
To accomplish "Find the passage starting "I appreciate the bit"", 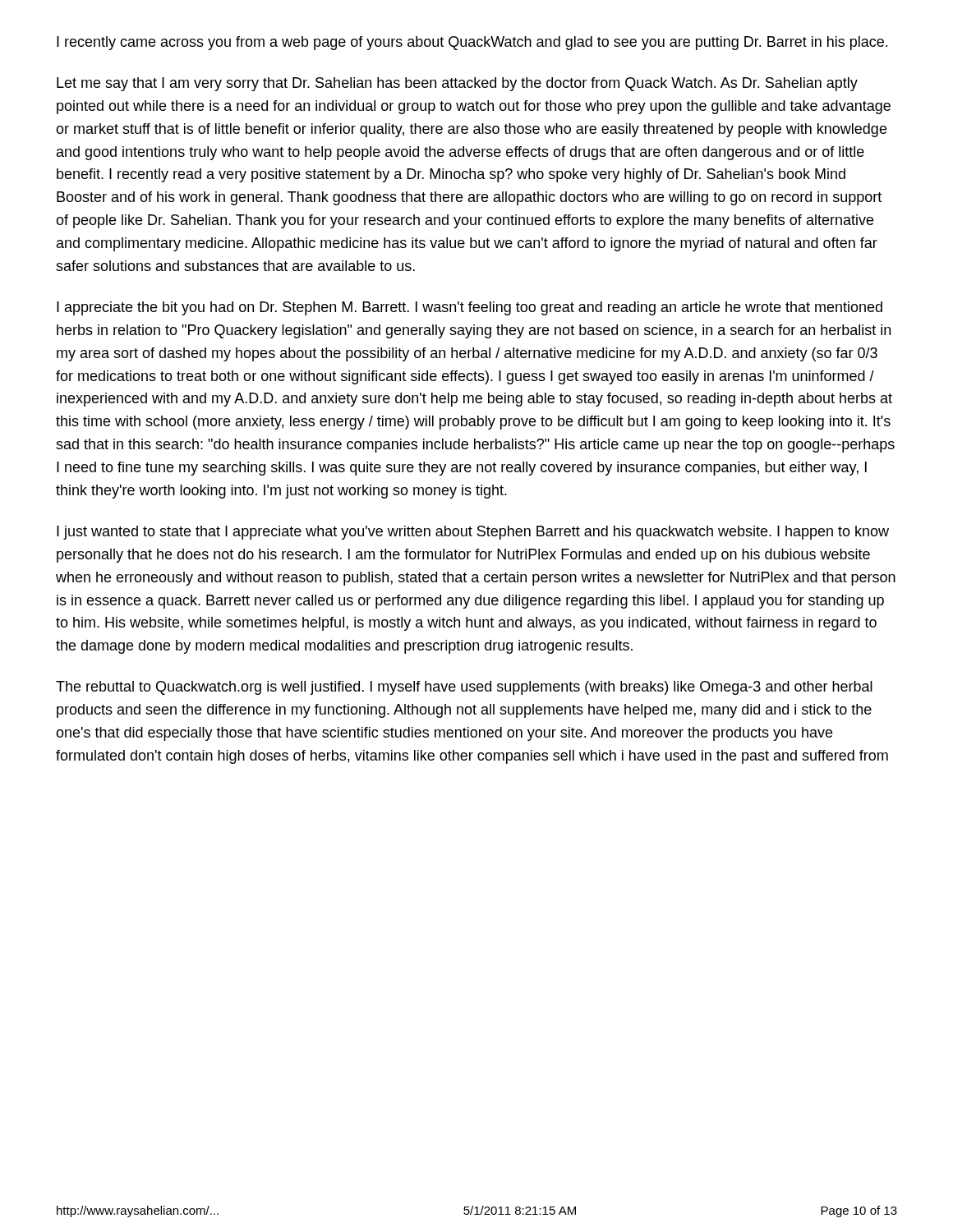I will [475, 399].
